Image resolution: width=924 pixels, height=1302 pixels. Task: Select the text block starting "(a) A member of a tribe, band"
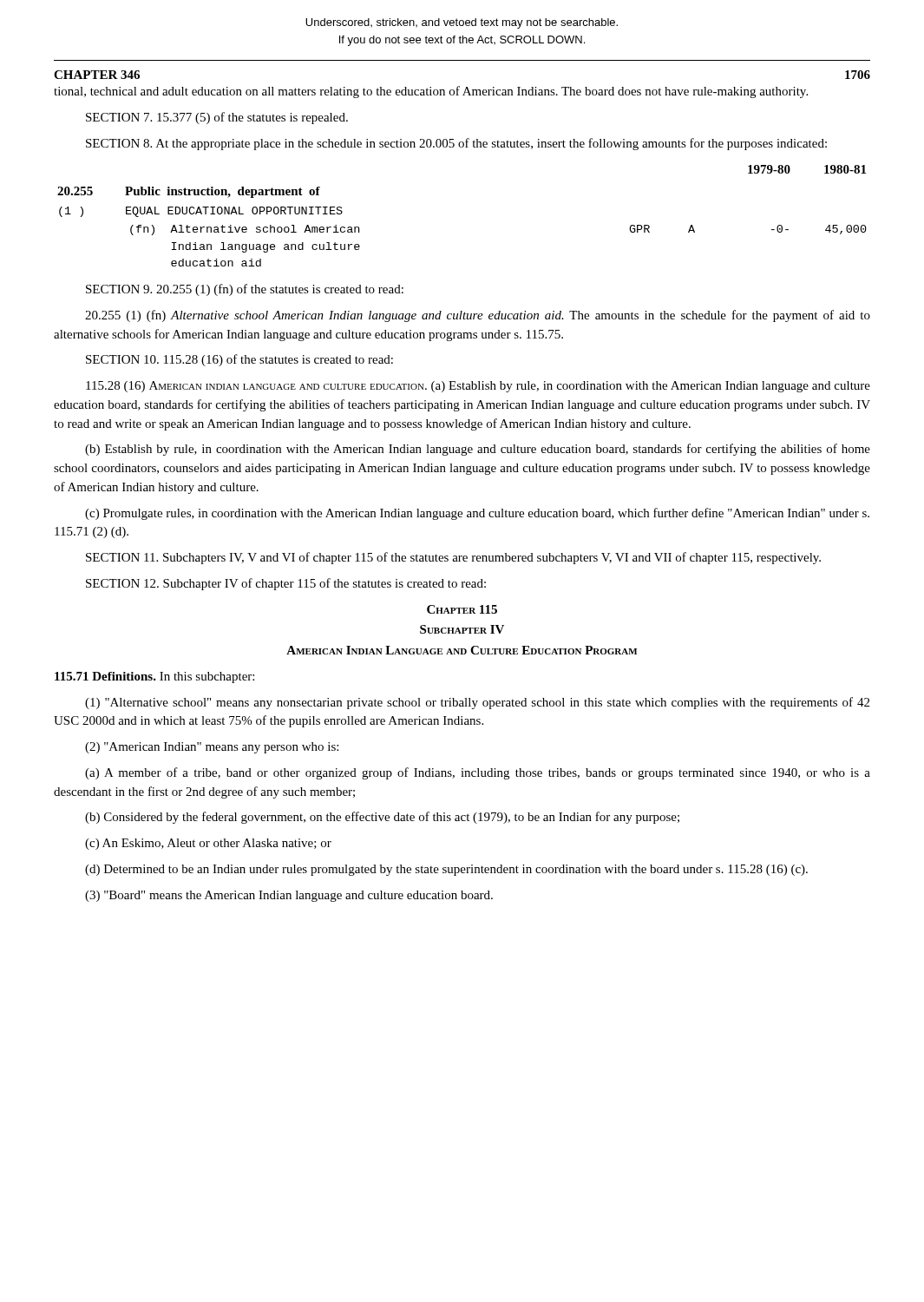(462, 783)
